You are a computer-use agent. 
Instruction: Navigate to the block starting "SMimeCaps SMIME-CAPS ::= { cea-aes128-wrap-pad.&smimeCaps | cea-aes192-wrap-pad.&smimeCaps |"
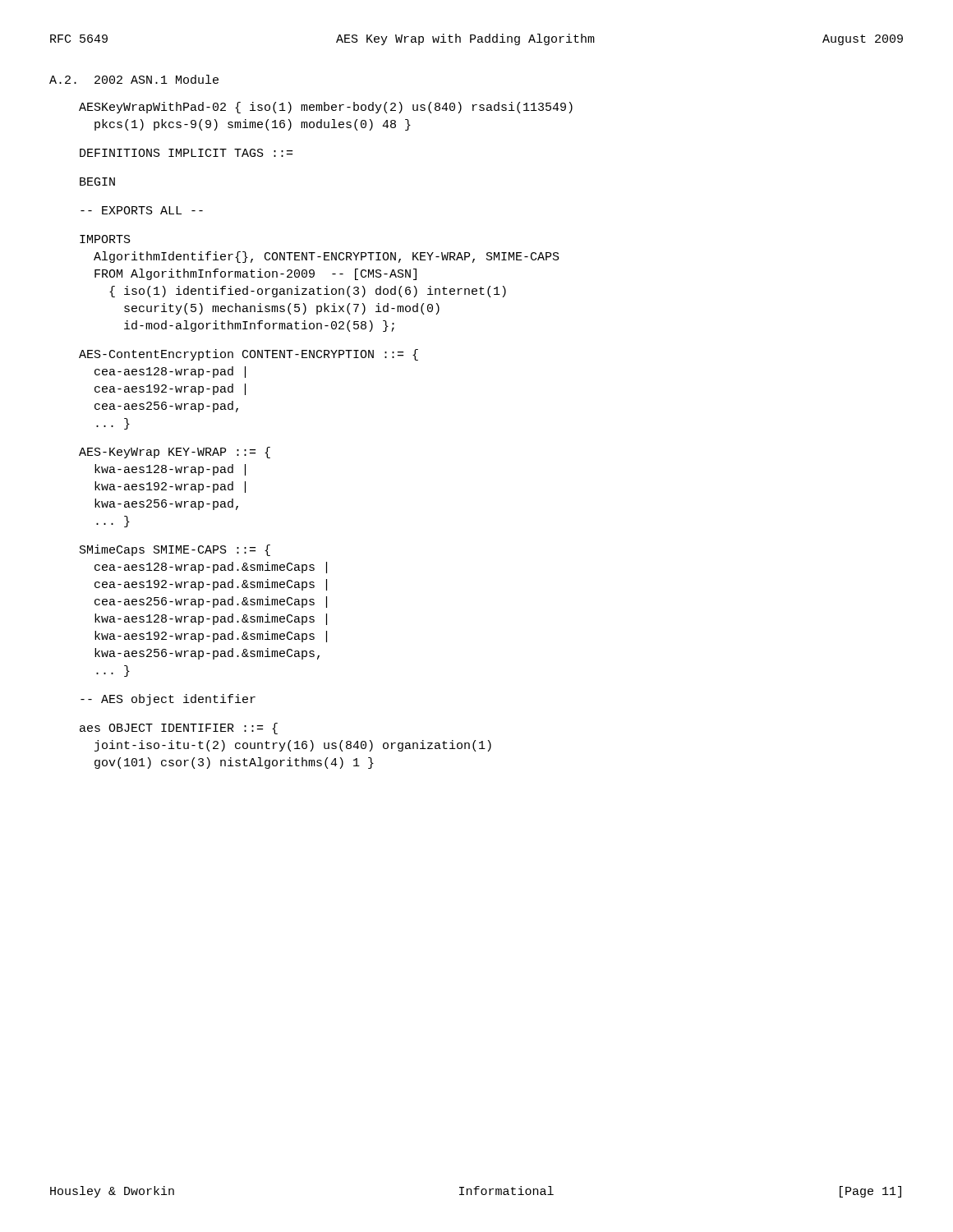click(175, 550)
